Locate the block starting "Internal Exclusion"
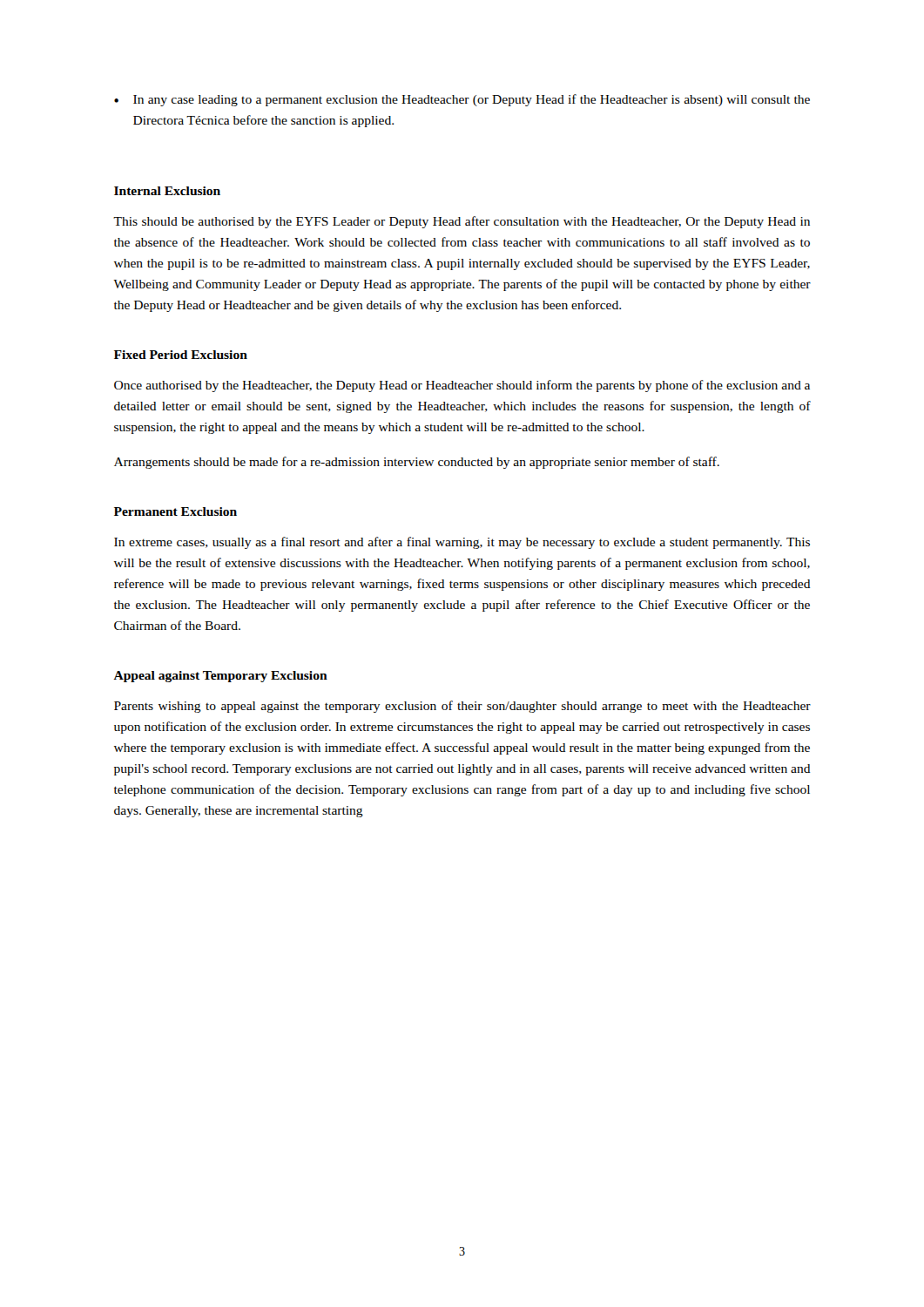The width and height of the screenshot is (924, 1307). (x=167, y=190)
